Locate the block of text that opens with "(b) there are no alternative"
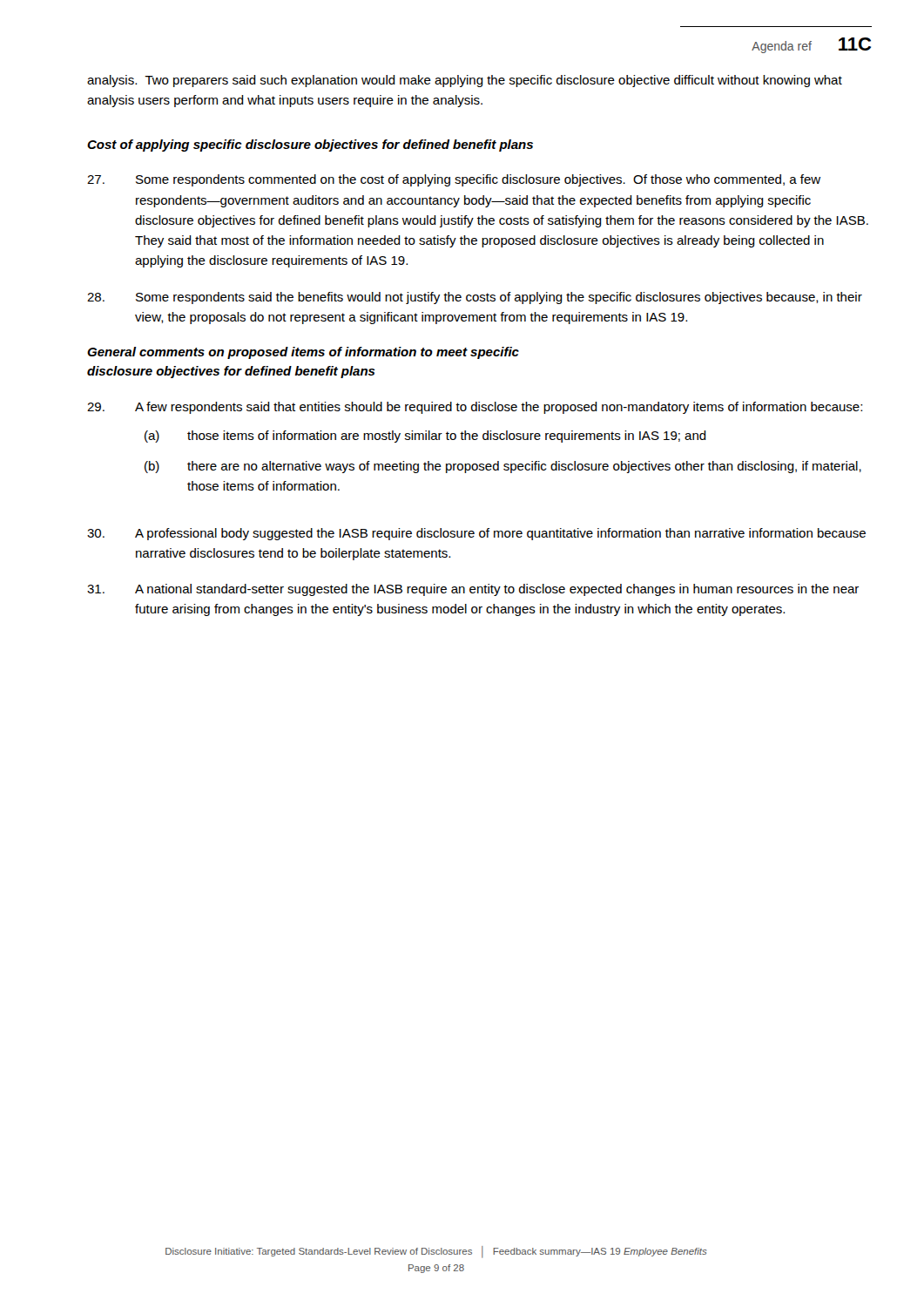Viewport: 924px width, 1307px height. [x=508, y=476]
